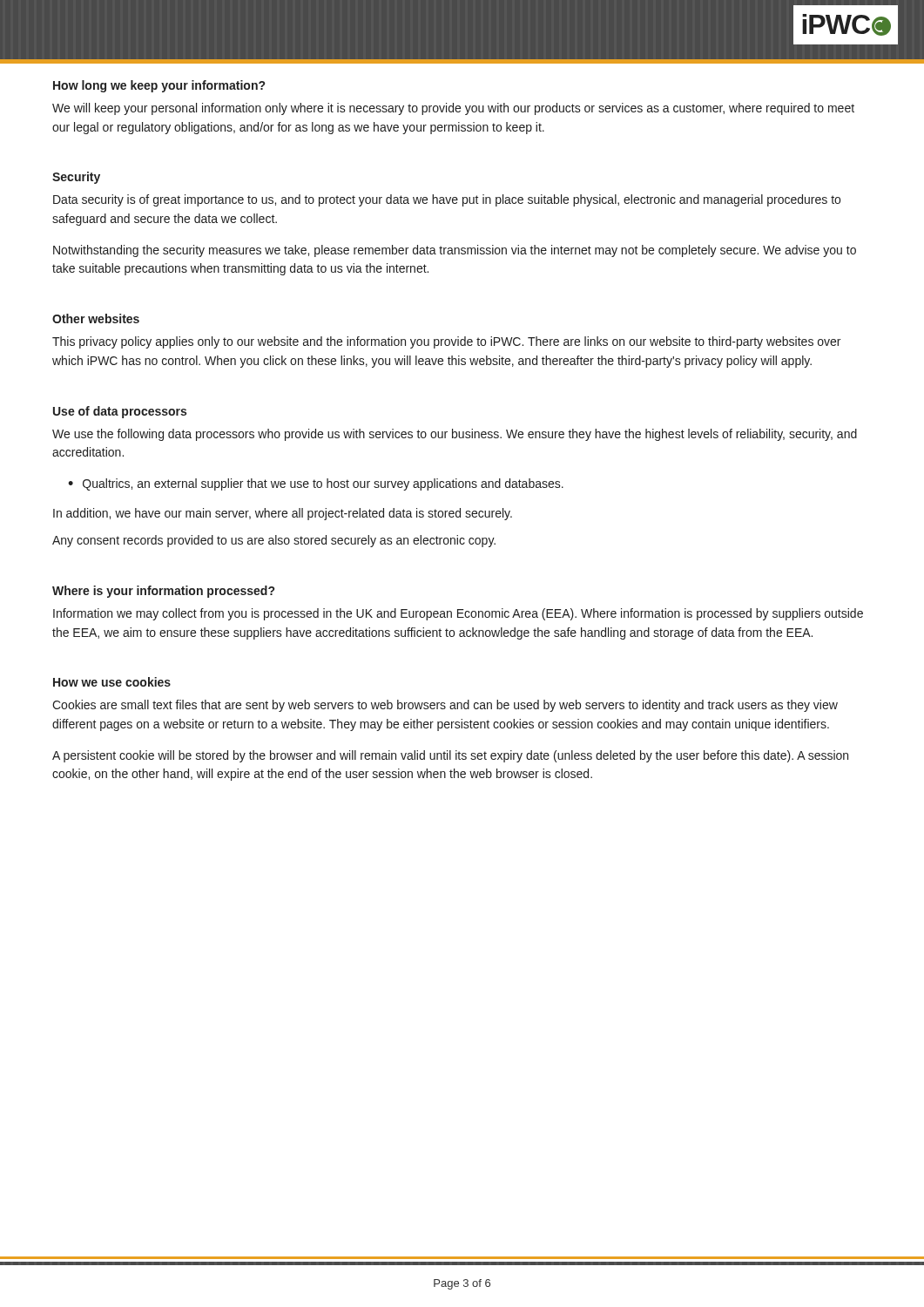Locate the text starting "Where is your information"
The image size is (924, 1307).
pos(164,591)
